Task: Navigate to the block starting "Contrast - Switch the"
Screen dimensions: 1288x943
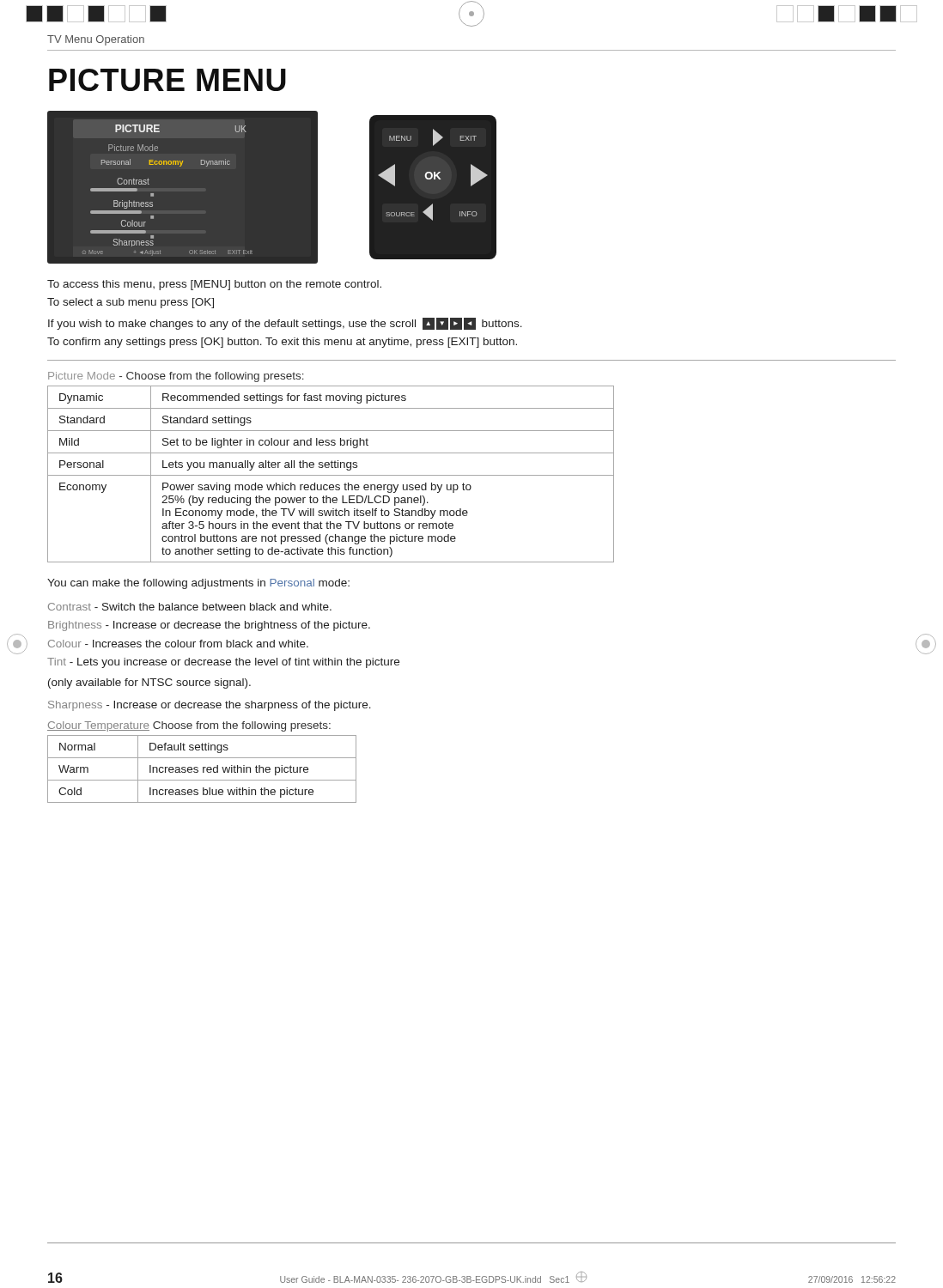Action: click(190, 606)
